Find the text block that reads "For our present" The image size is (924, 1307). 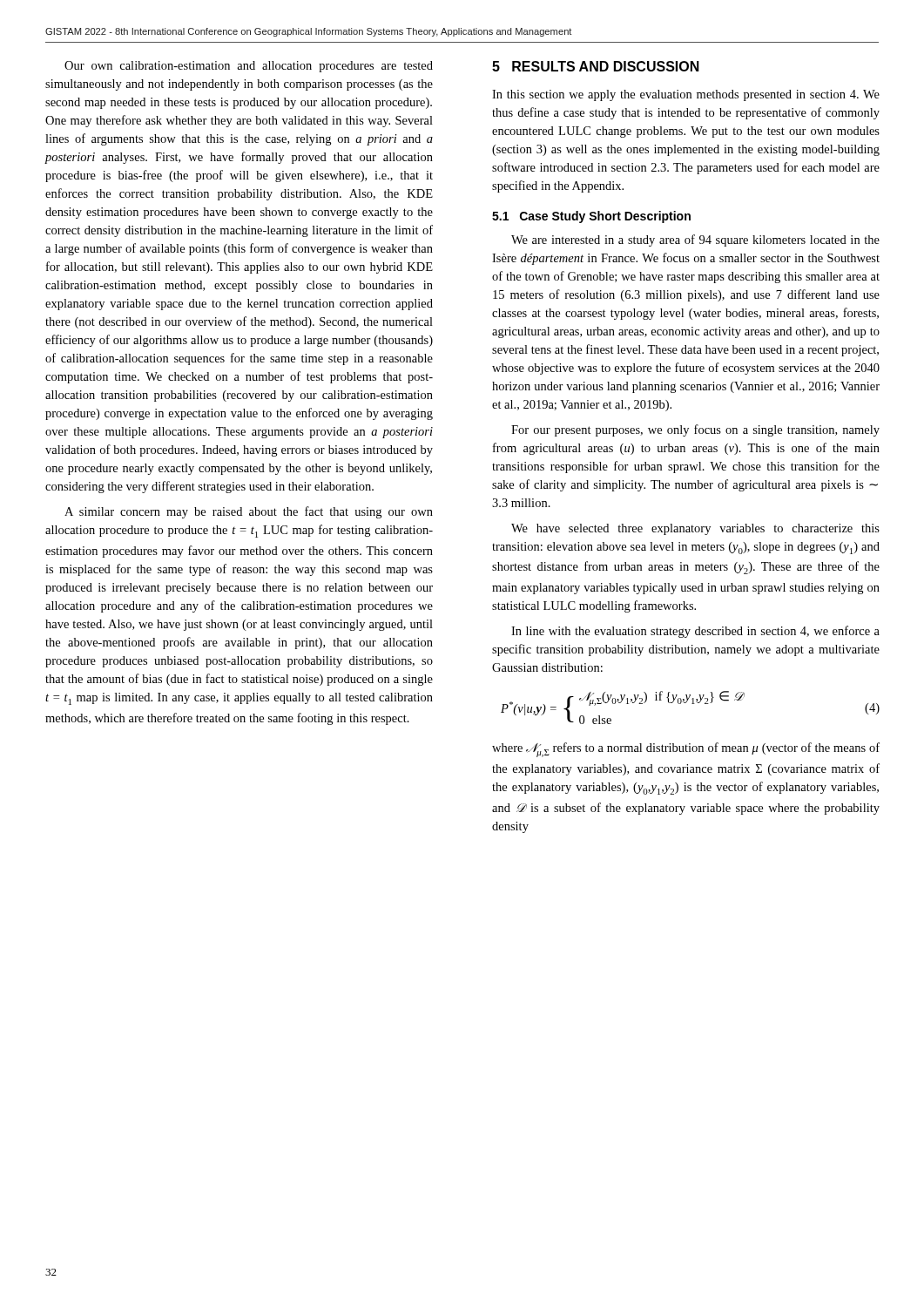tap(686, 466)
